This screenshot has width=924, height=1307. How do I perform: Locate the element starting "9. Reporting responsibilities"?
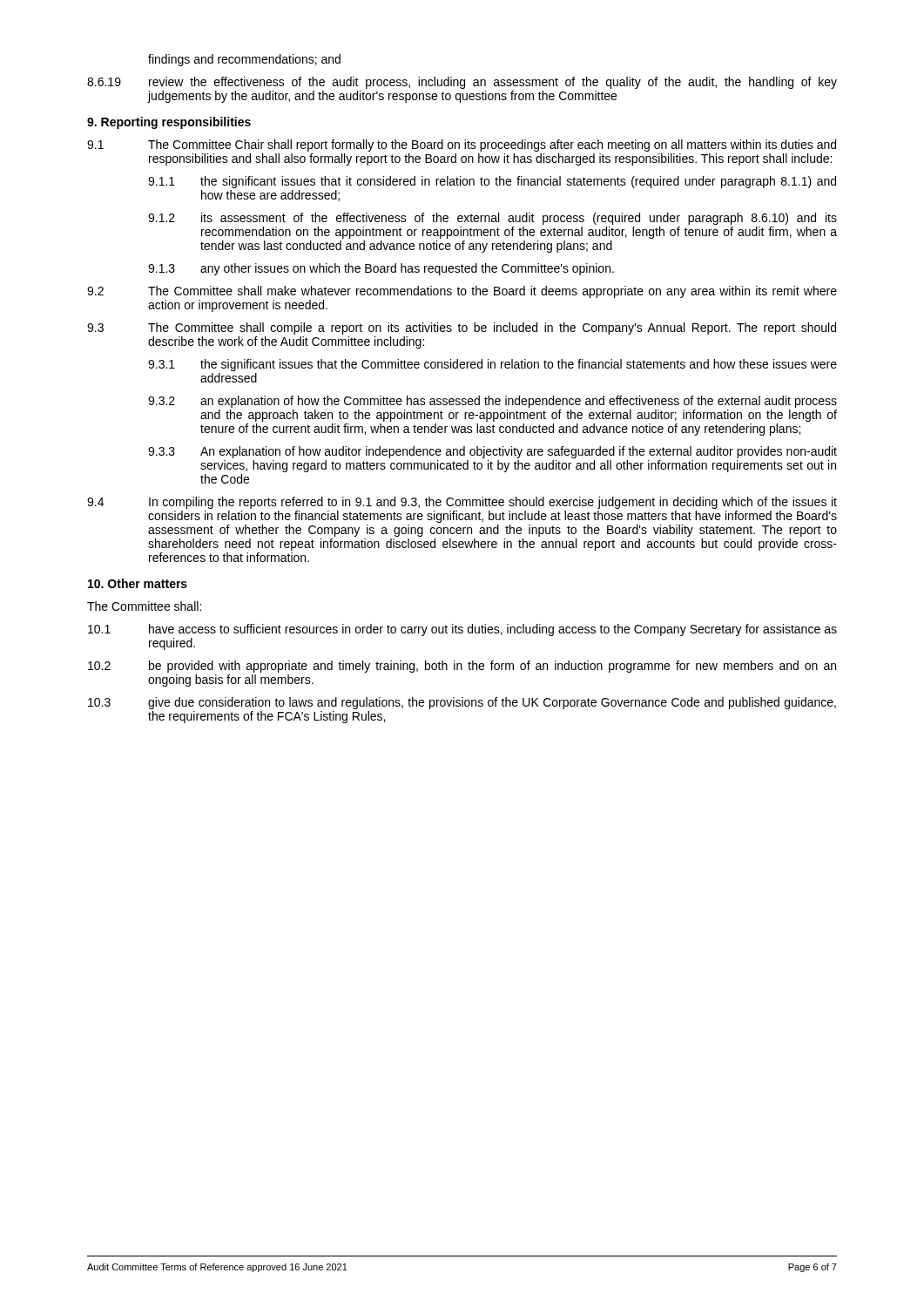(x=169, y=122)
